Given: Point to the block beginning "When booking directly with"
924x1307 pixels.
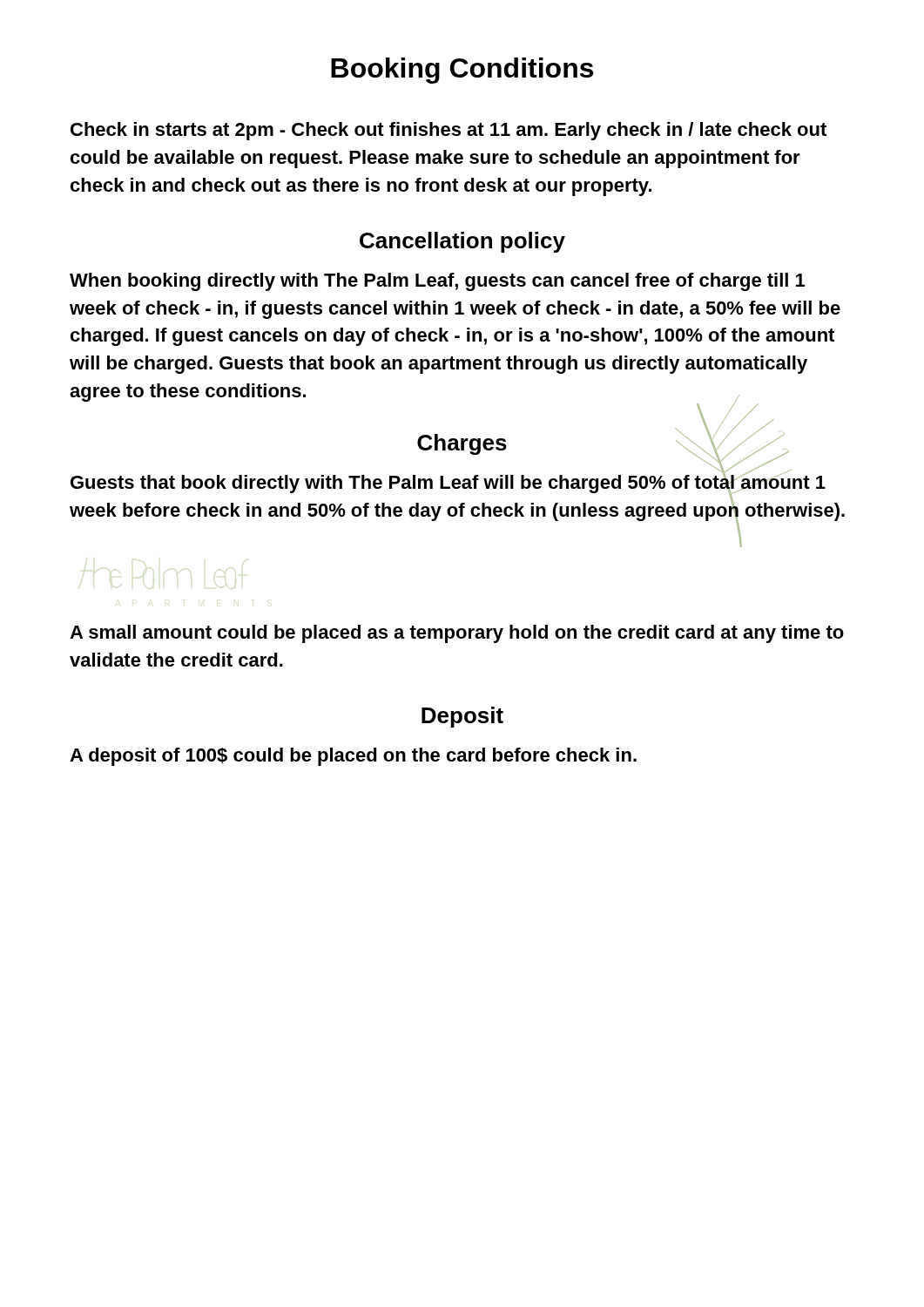Looking at the screenshot, I should pos(455,335).
